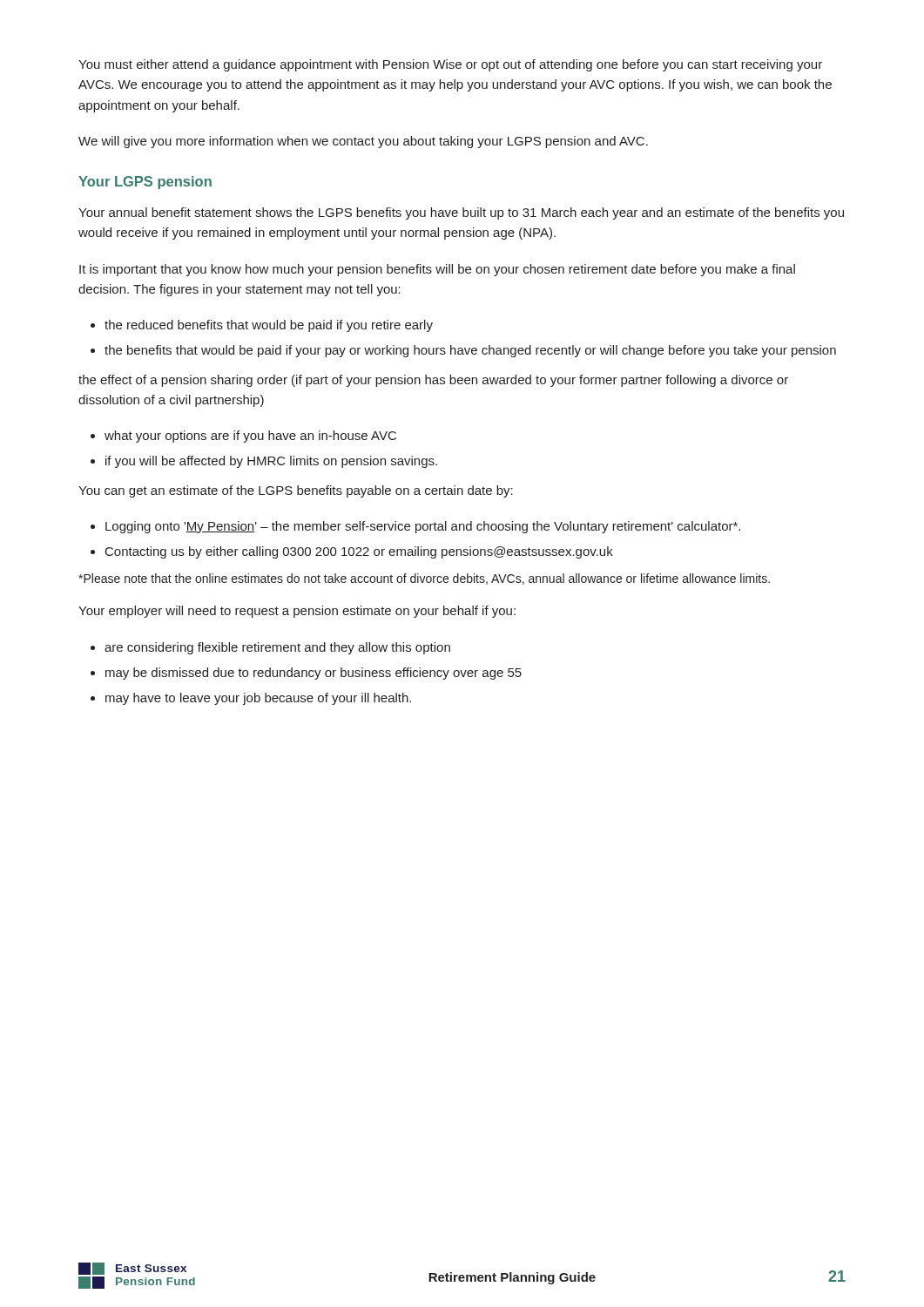924x1307 pixels.
Task: Where is the passage that starts "You can get an estimate of the LGPS"?
Action: tap(296, 490)
